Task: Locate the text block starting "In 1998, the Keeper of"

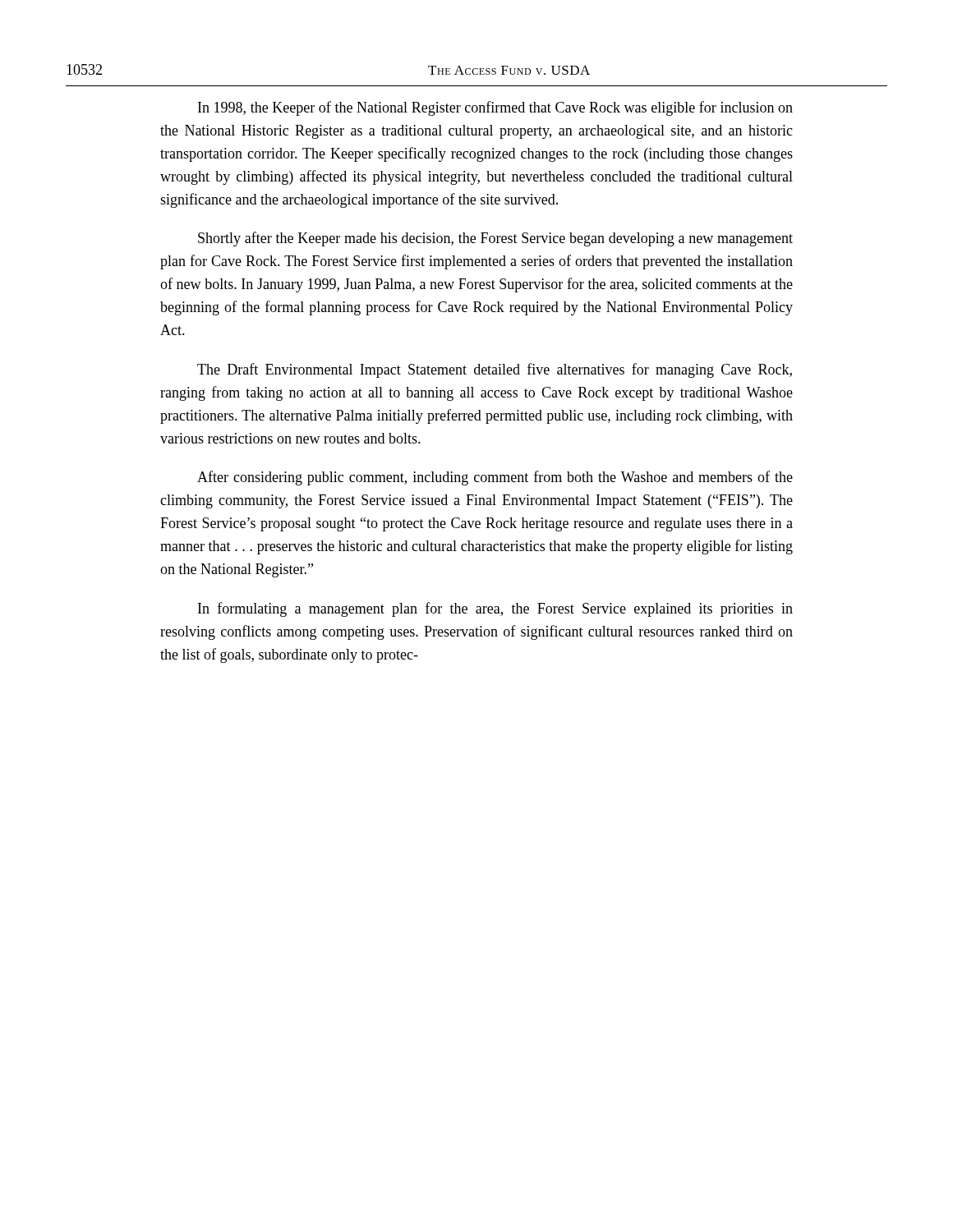Action: 476,154
